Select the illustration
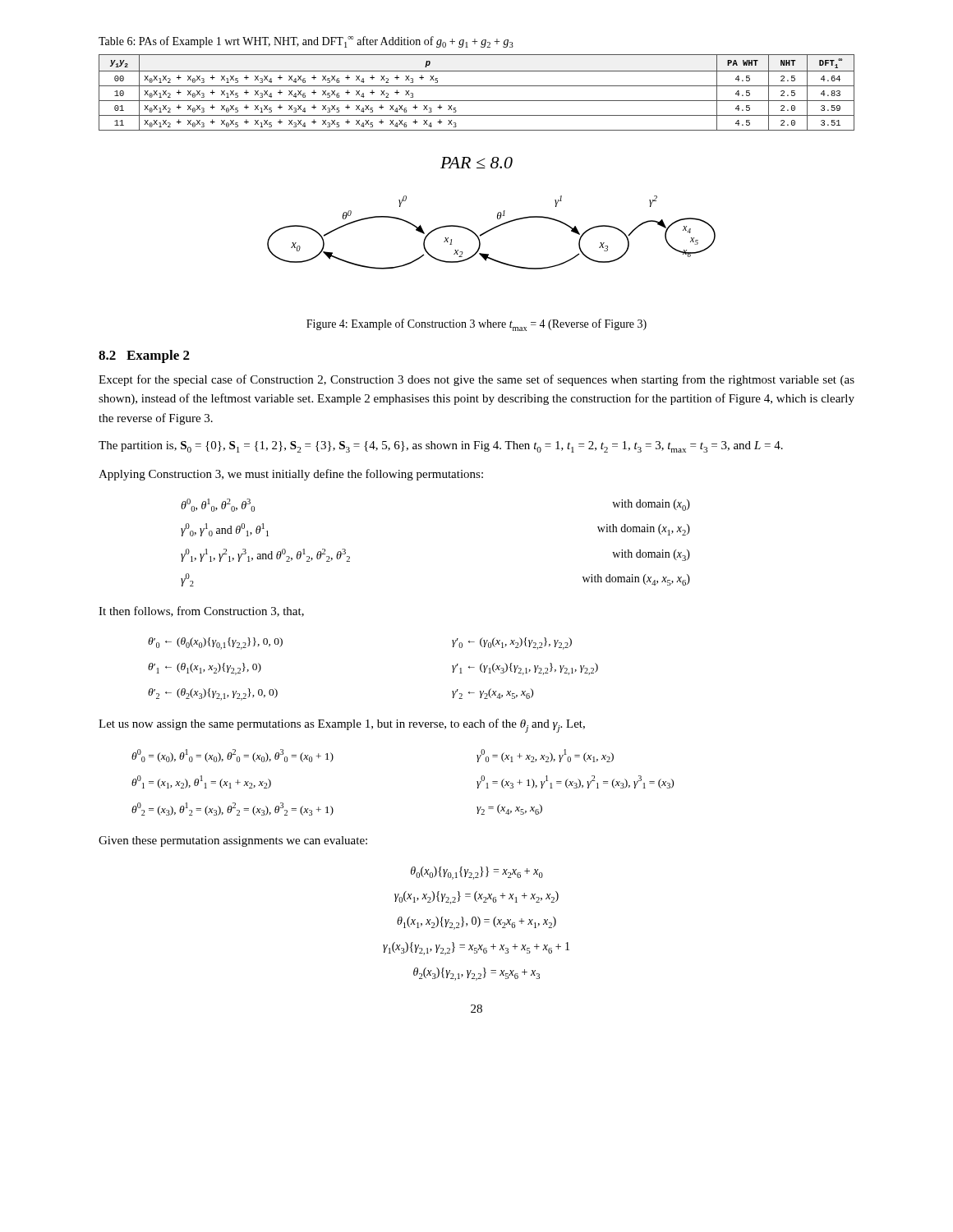Image resolution: width=953 pixels, height=1232 pixels. click(476, 230)
